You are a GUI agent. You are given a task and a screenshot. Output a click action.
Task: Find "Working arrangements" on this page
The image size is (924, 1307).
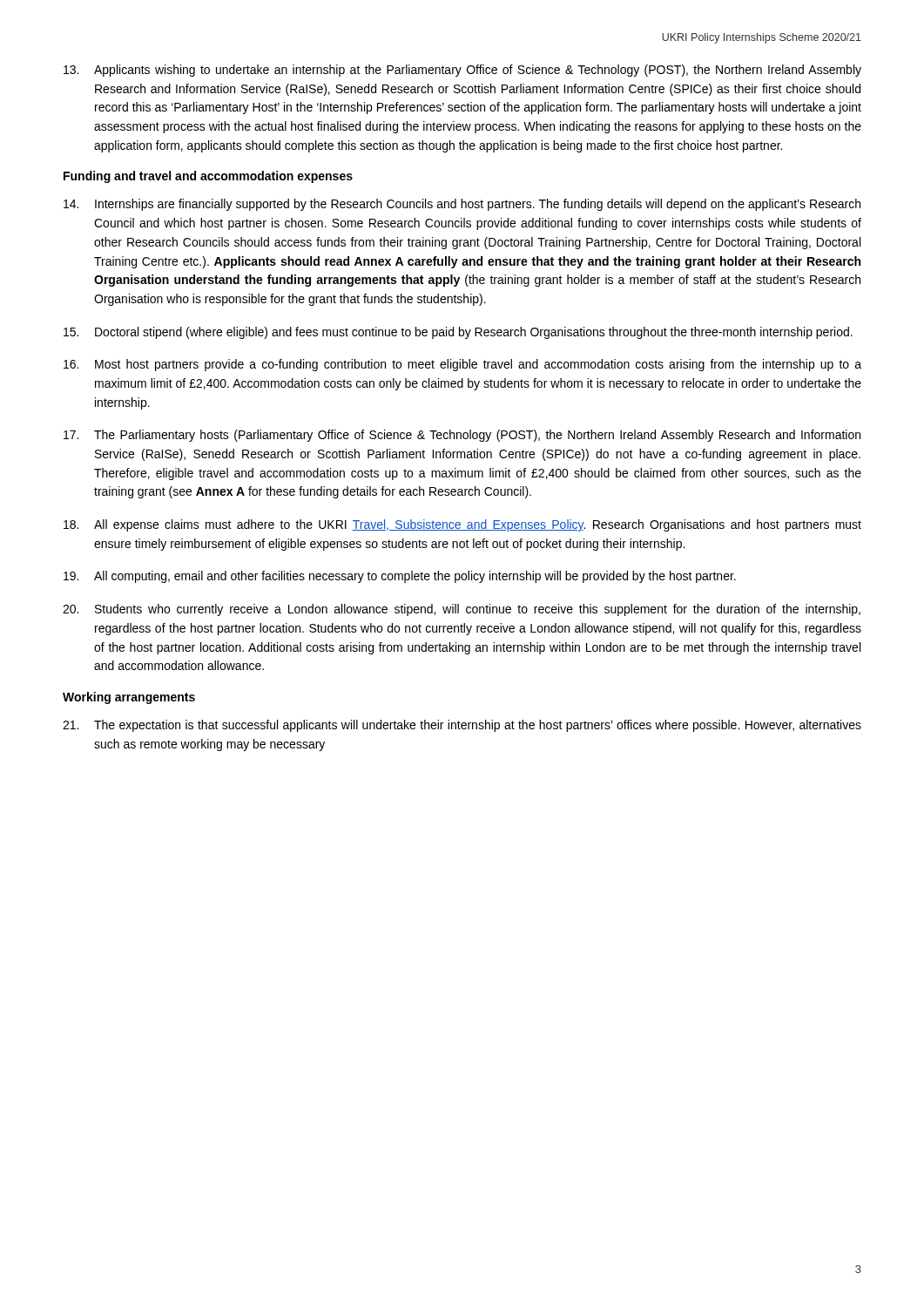pyautogui.click(x=129, y=697)
